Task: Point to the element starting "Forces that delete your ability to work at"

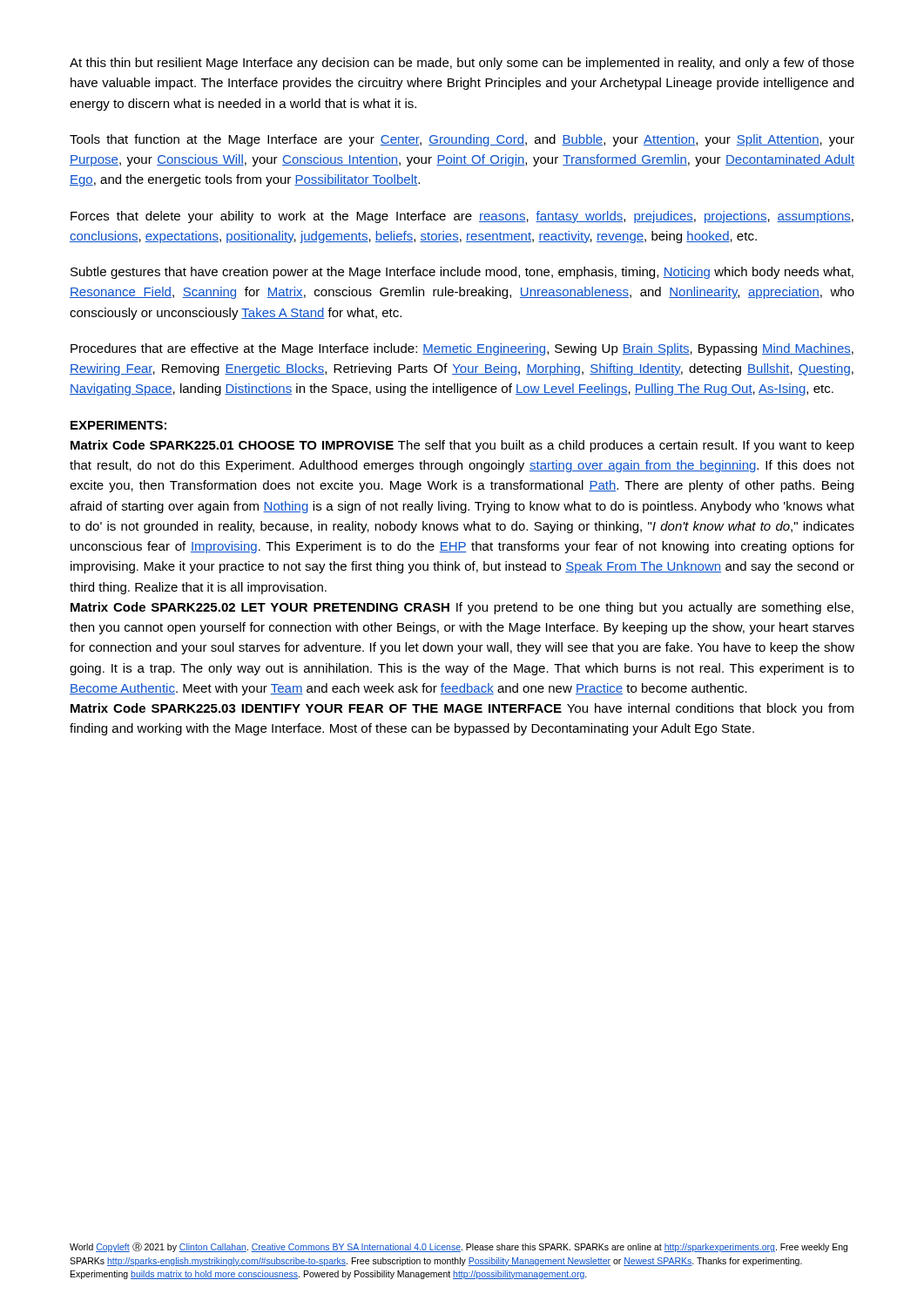Action: click(x=462, y=225)
